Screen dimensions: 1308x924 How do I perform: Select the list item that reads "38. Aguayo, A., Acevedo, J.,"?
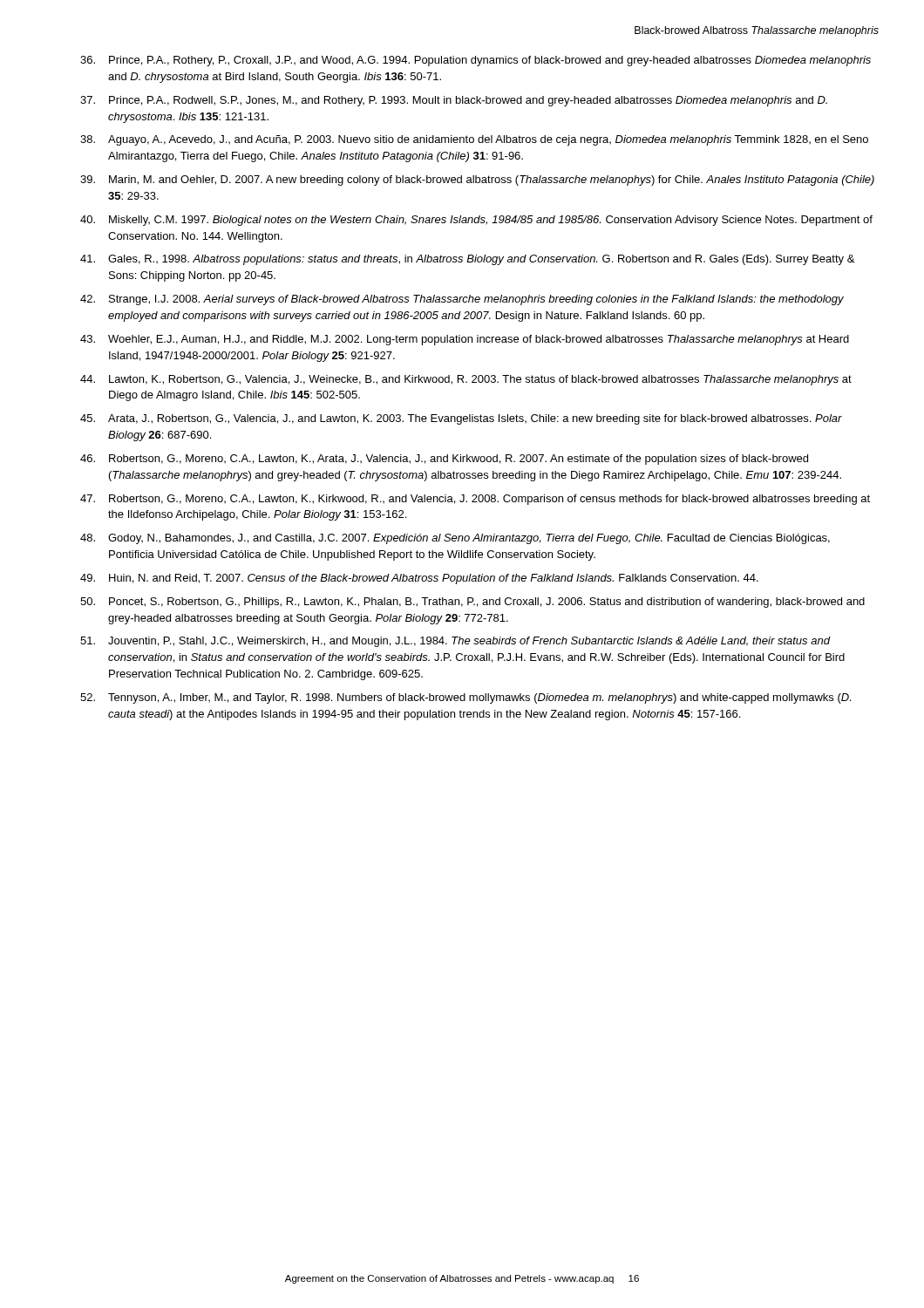tap(471, 148)
